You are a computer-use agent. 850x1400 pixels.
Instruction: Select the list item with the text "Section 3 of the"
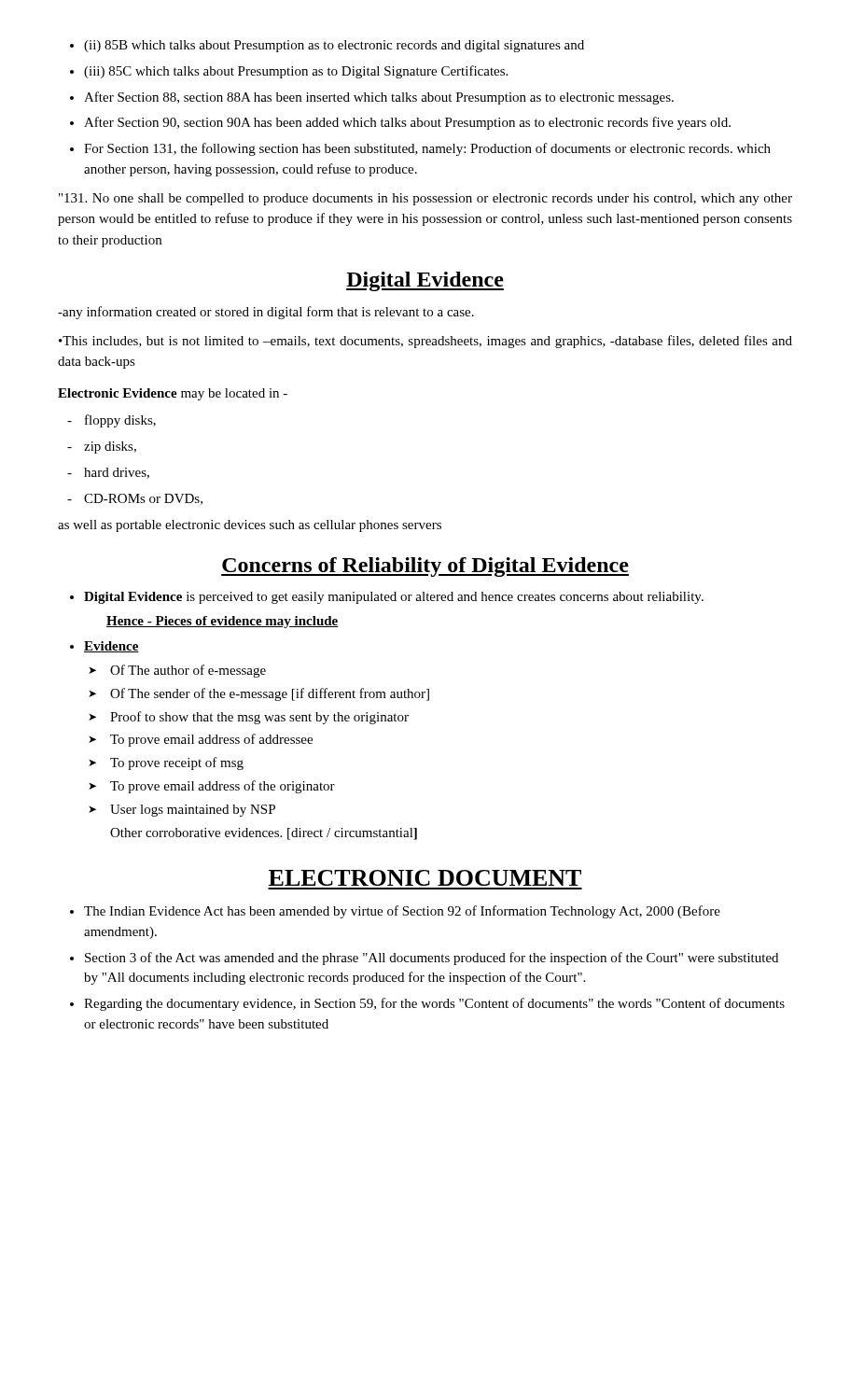[x=425, y=968]
